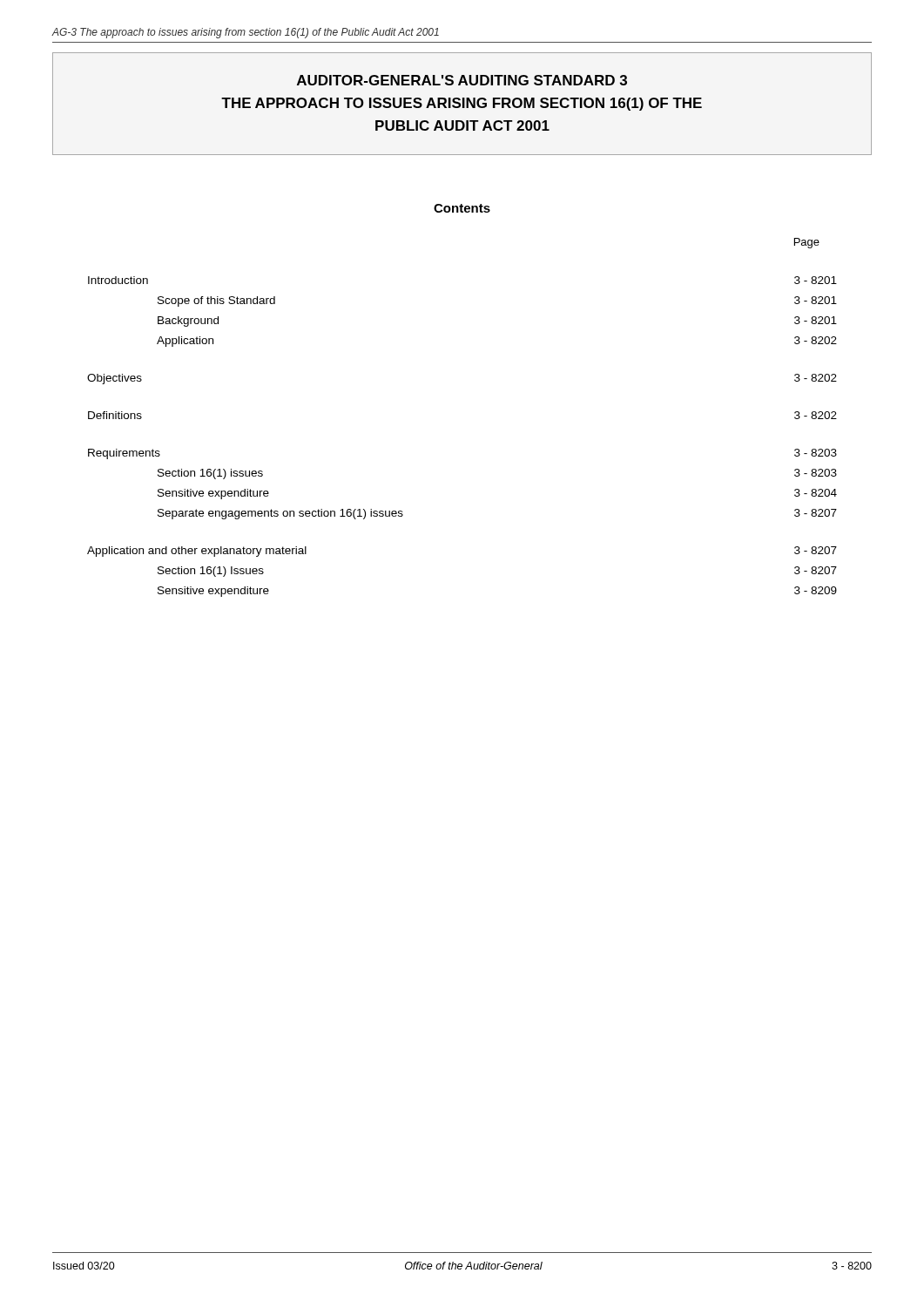Find the list item that reads "Requirements 3 - 8203"
924x1307 pixels.
(x=123, y=454)
